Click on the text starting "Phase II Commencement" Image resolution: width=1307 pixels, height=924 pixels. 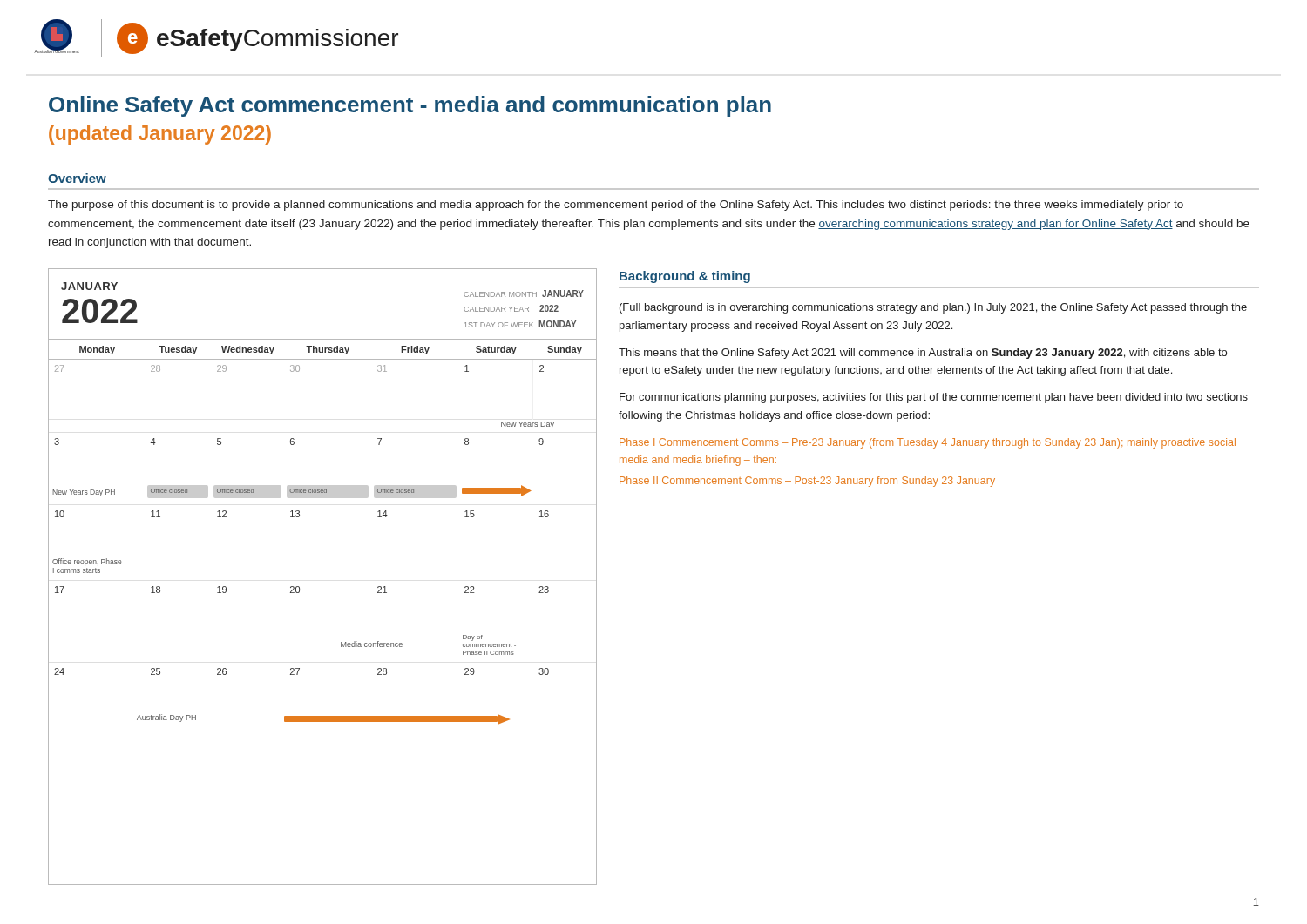tap(807, 481)
